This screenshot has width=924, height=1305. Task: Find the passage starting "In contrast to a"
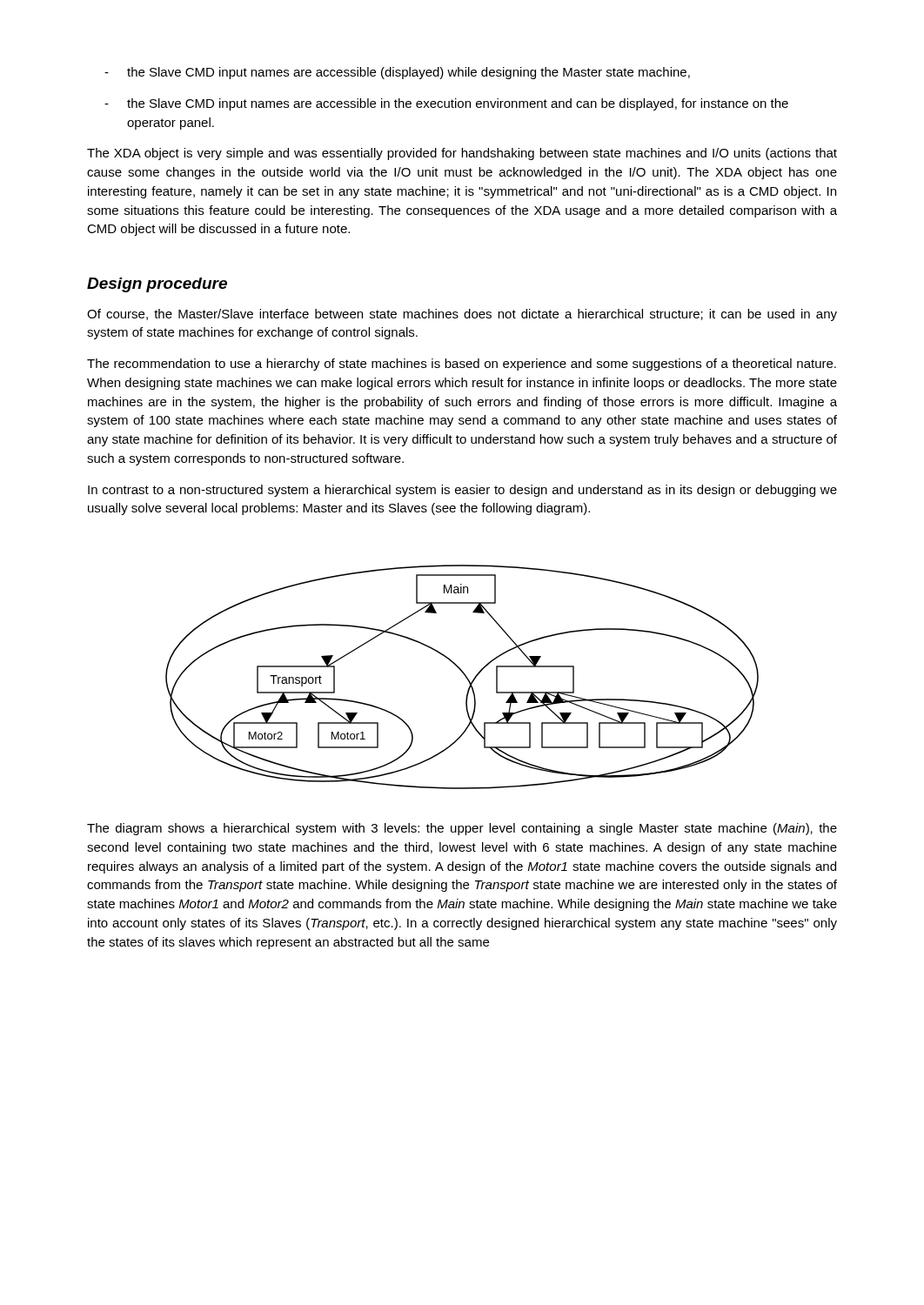[x=462, y=498]
